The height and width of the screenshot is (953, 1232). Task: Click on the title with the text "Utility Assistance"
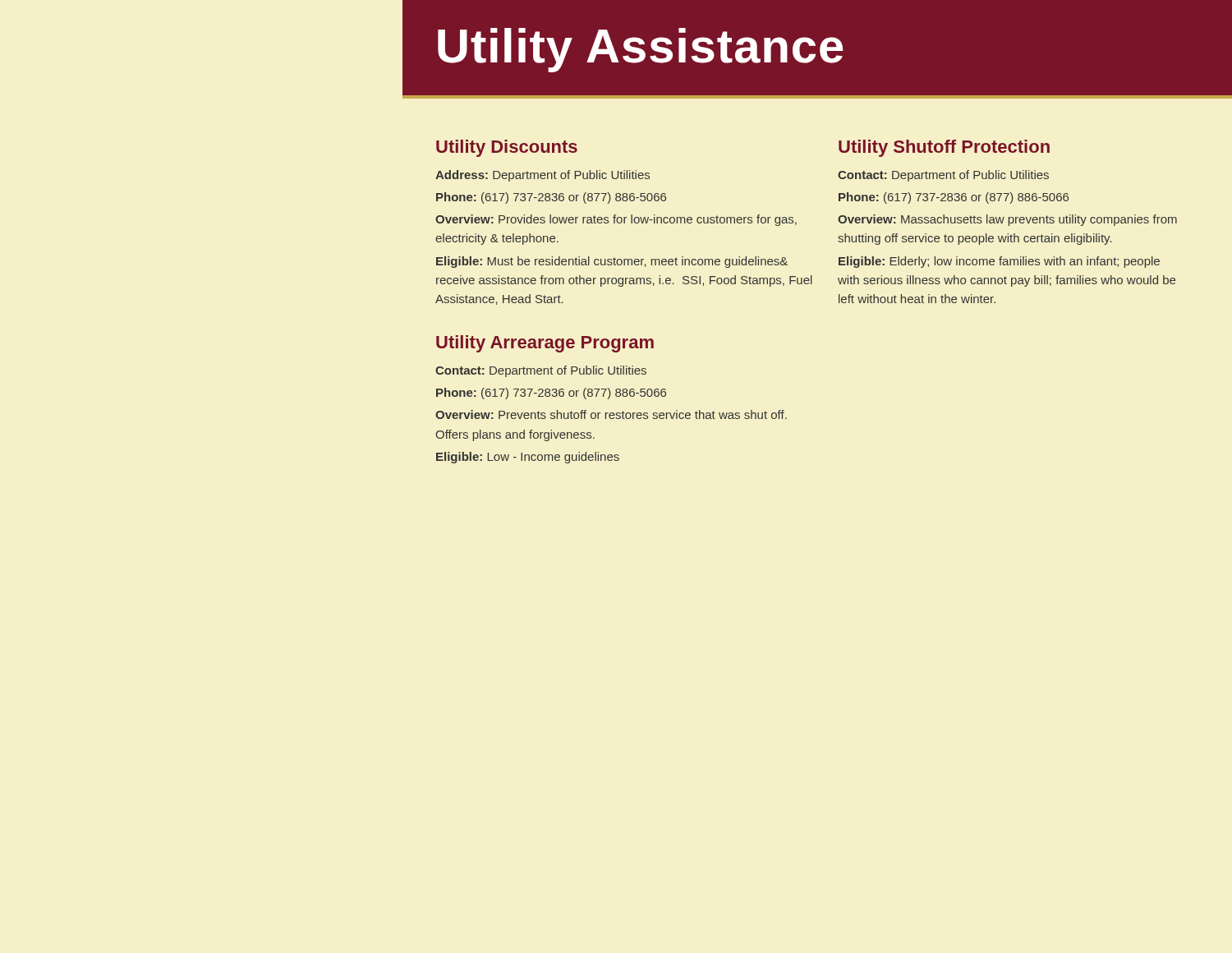tap(817, 46)
